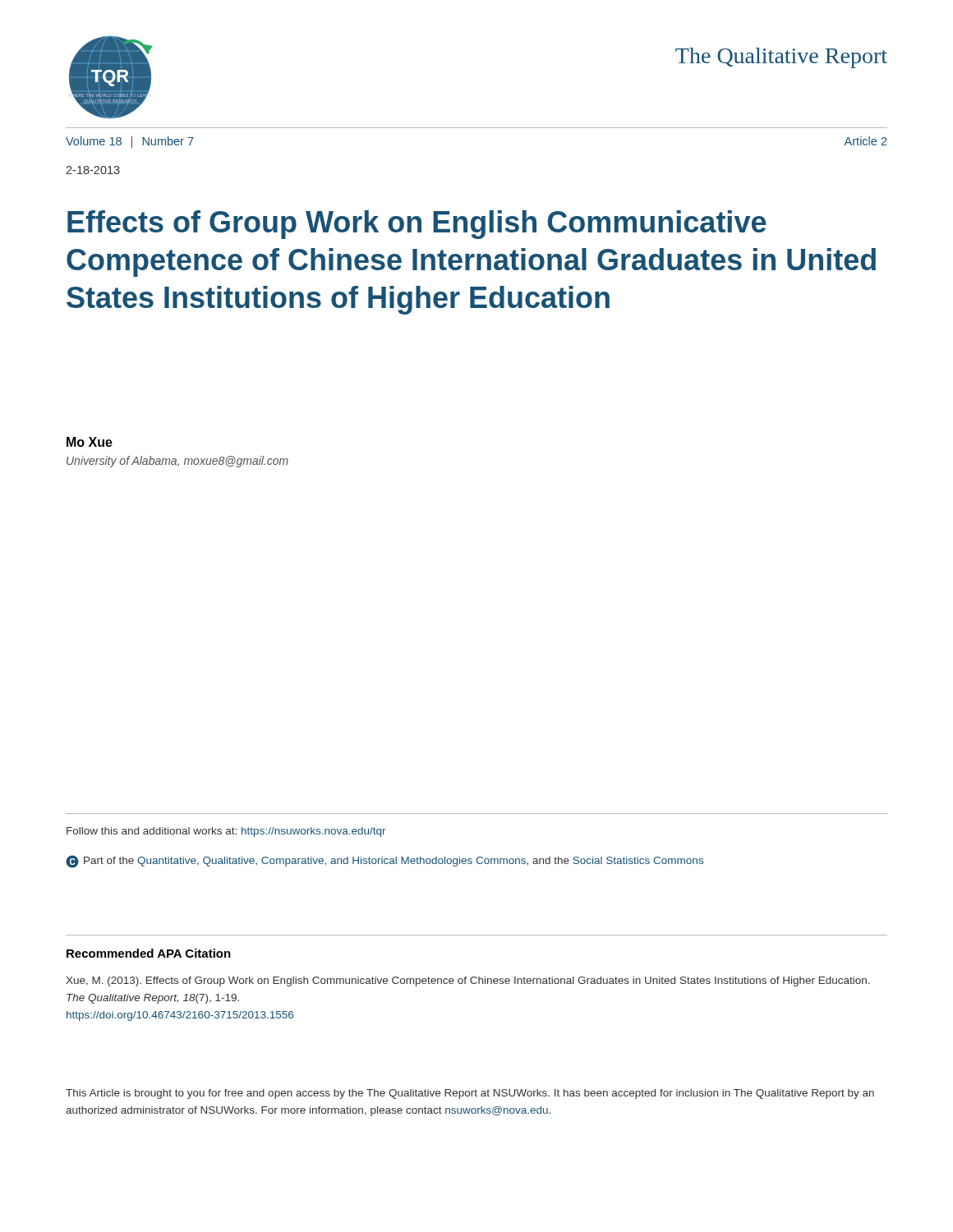This screenshot has height=1232, width=953.
Task: Locate the text block containing "This Article is brought to you for free"
Action: coord(476,1102)
